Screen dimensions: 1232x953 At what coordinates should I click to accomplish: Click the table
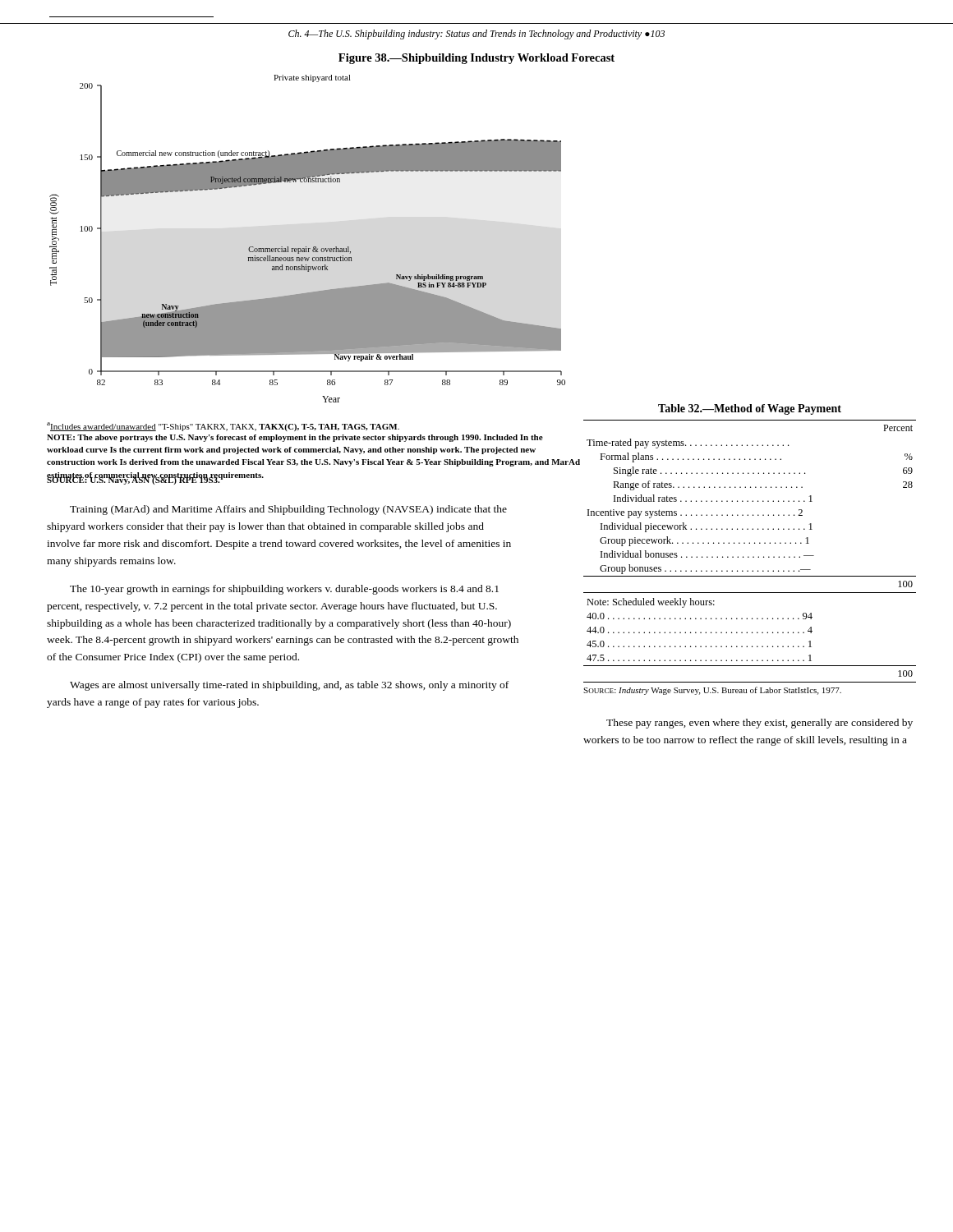click(x=750, y=557)
